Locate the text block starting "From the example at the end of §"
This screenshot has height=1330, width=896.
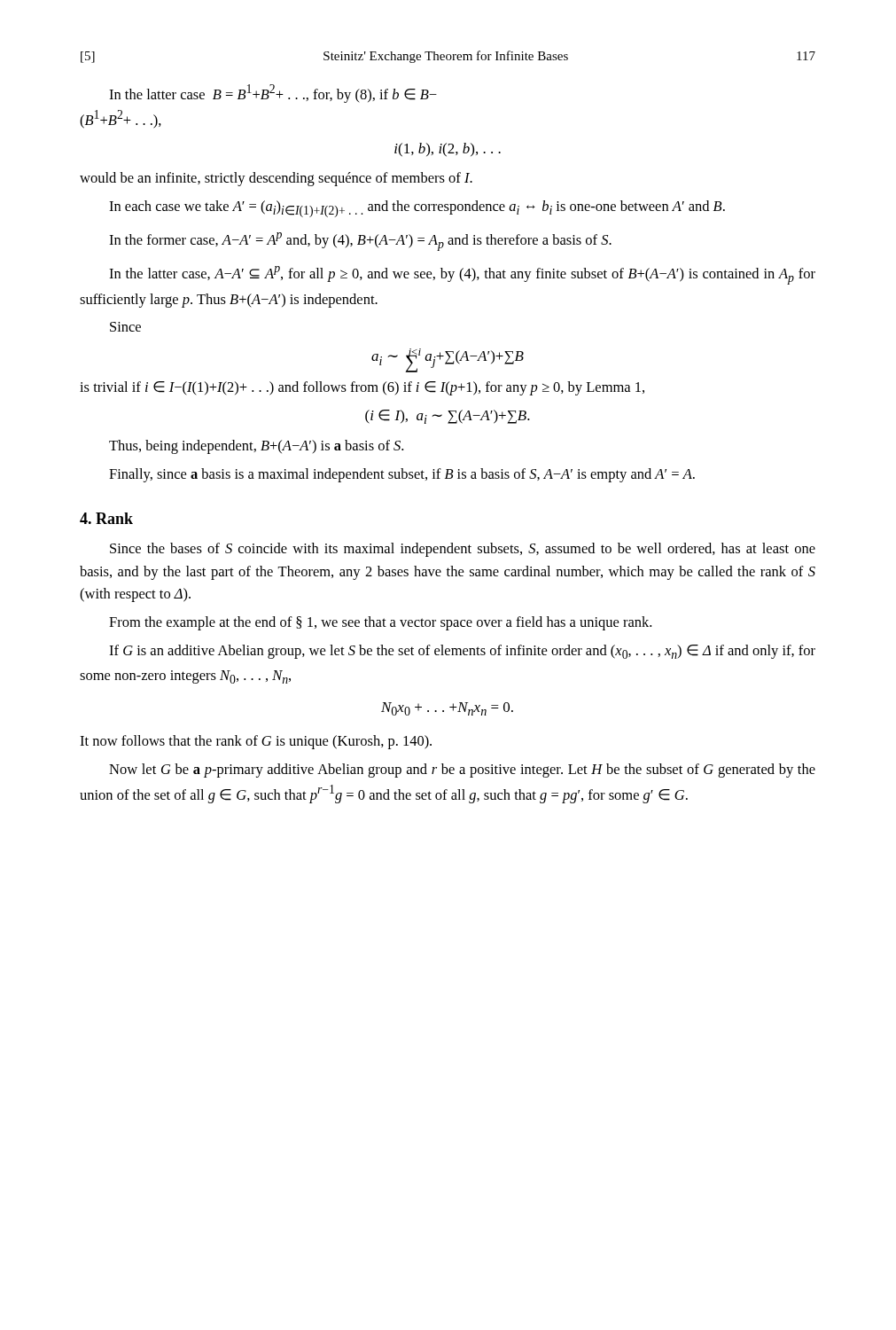[x=448, y=622]
